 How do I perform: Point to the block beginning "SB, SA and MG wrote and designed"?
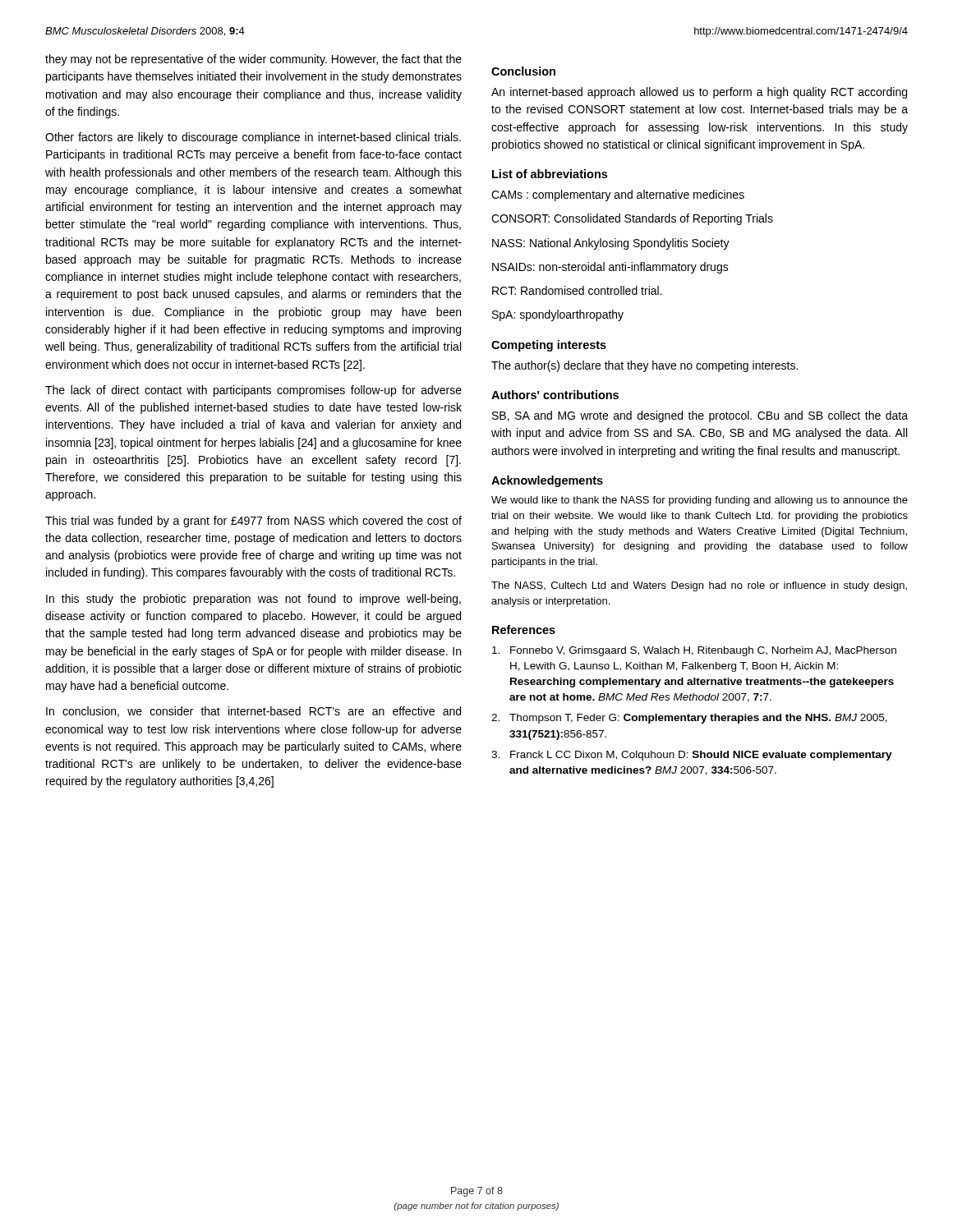click(x=700, y=434)
